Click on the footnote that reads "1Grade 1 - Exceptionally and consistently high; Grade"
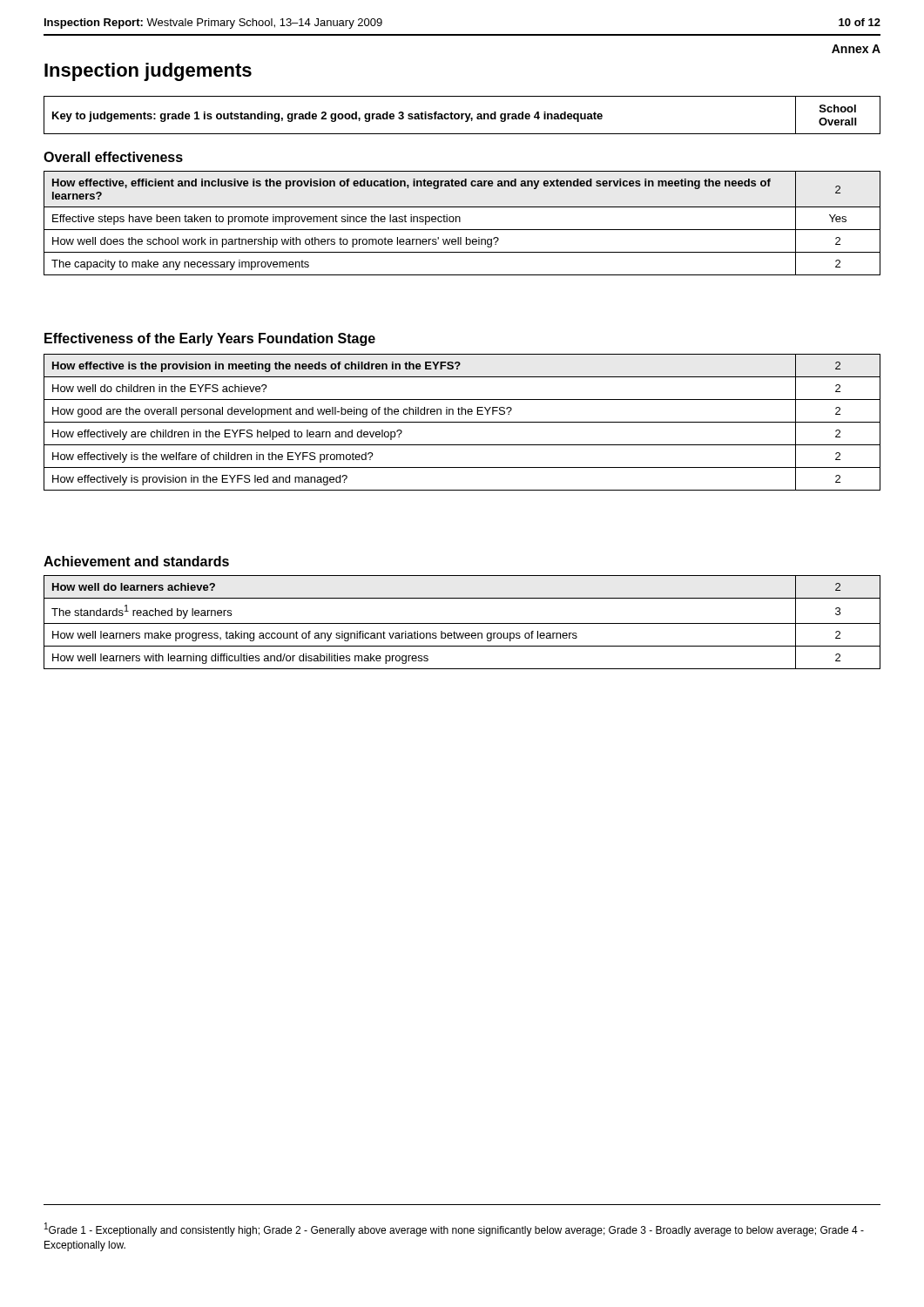 pyautogui.click(x=462, y=1237)
